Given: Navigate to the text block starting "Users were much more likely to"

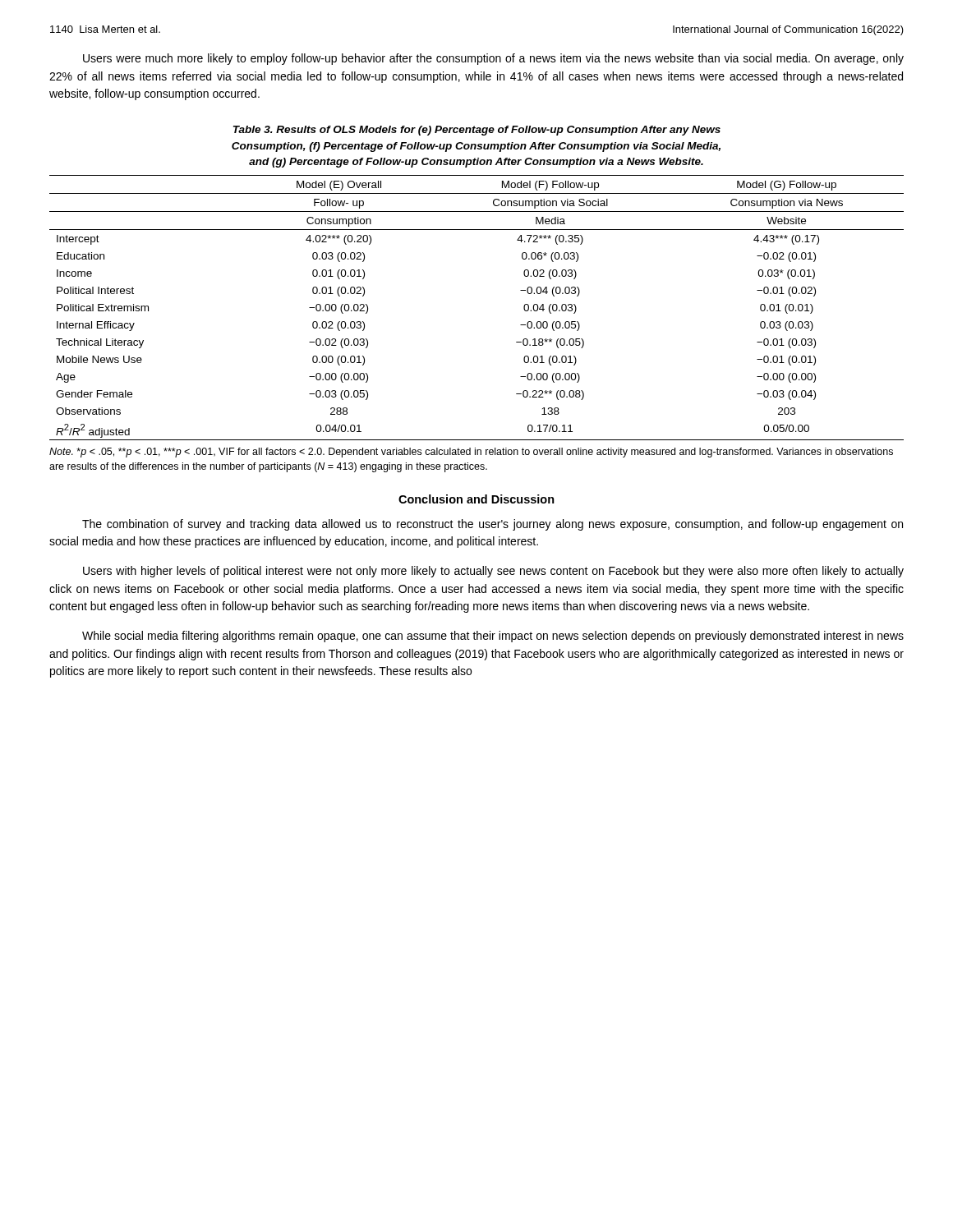Looking at the screenshot, I should (476, 76).
